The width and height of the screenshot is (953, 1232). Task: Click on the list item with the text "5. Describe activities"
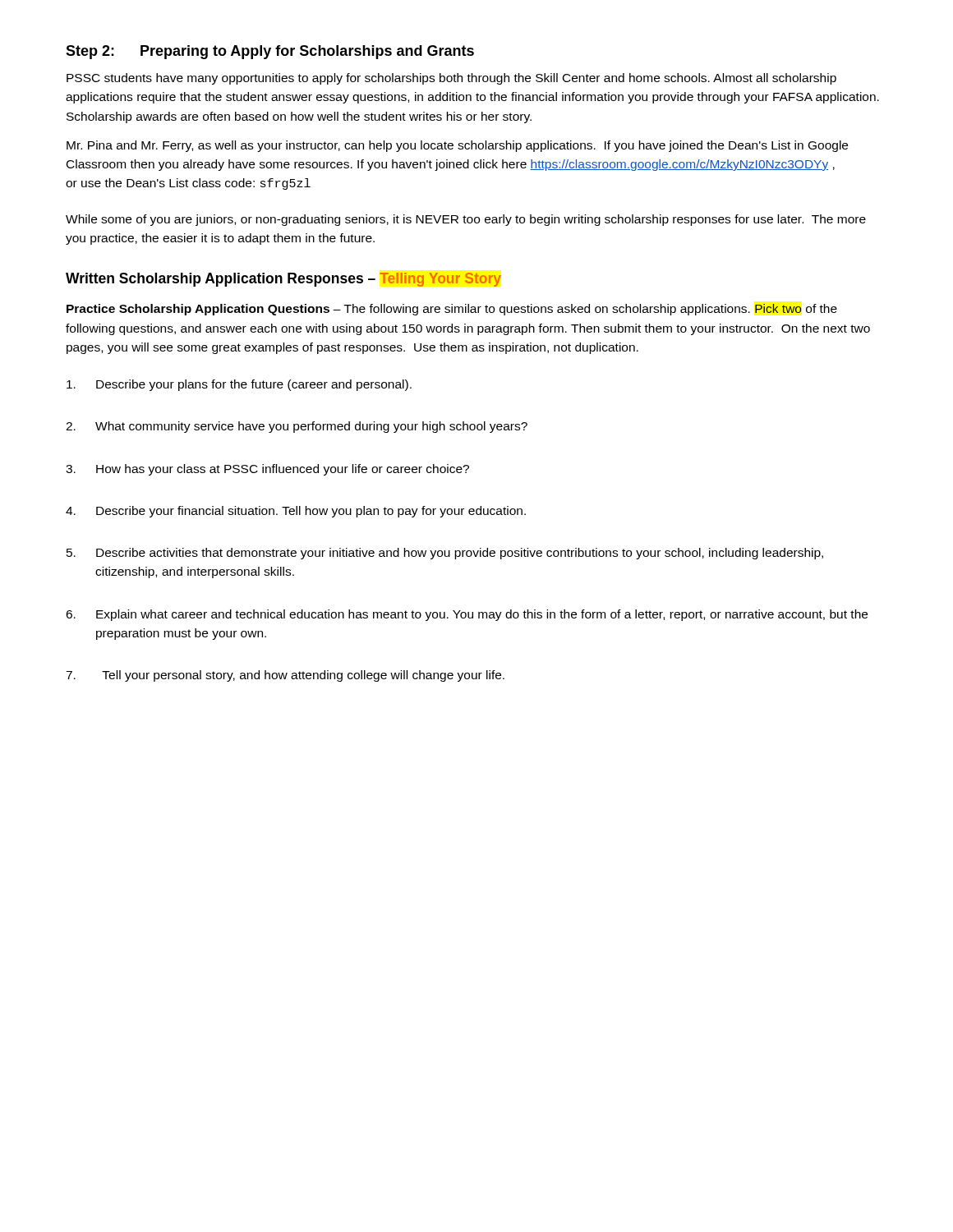476,562
